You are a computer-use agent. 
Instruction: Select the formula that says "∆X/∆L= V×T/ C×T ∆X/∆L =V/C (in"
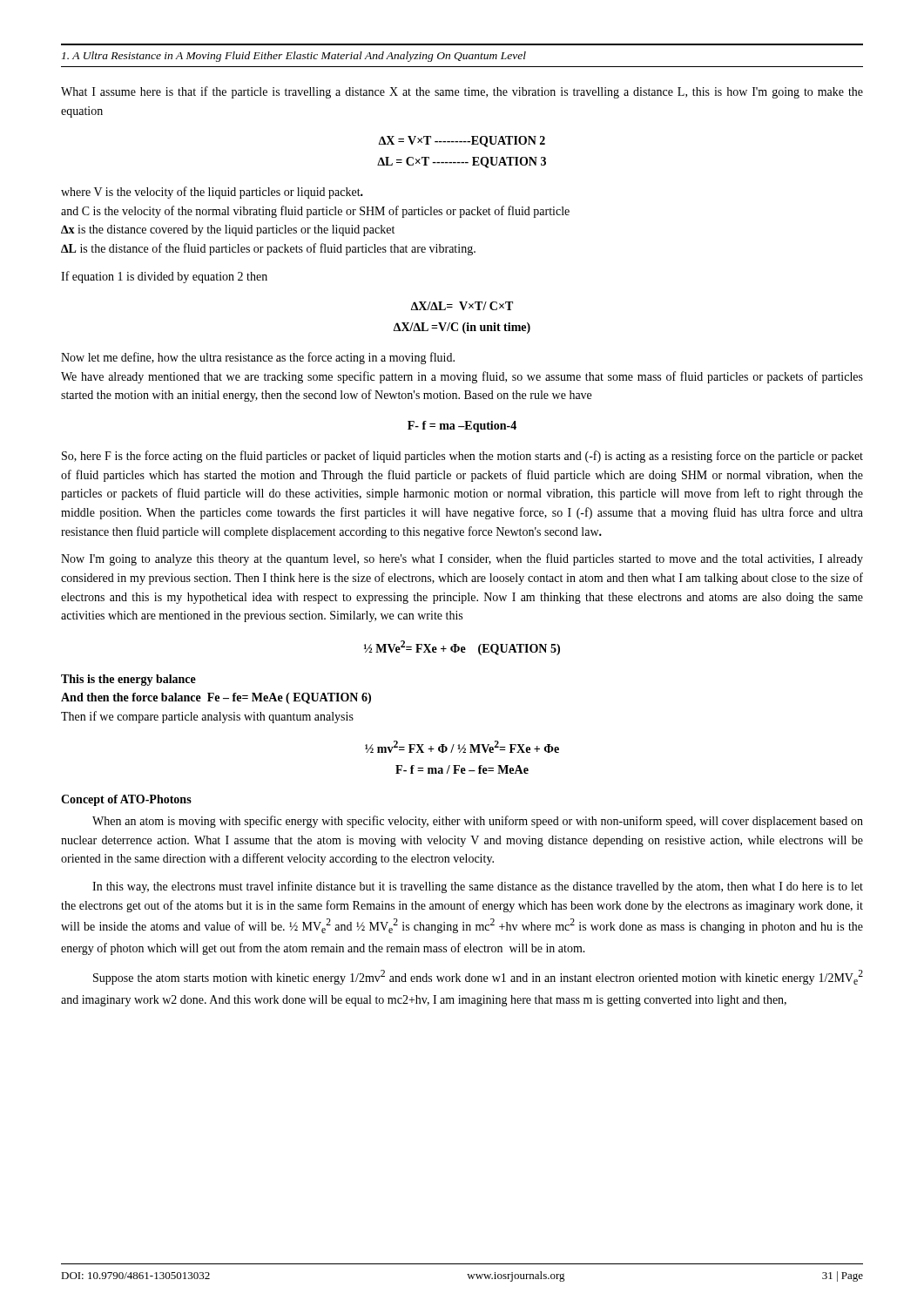462,317
